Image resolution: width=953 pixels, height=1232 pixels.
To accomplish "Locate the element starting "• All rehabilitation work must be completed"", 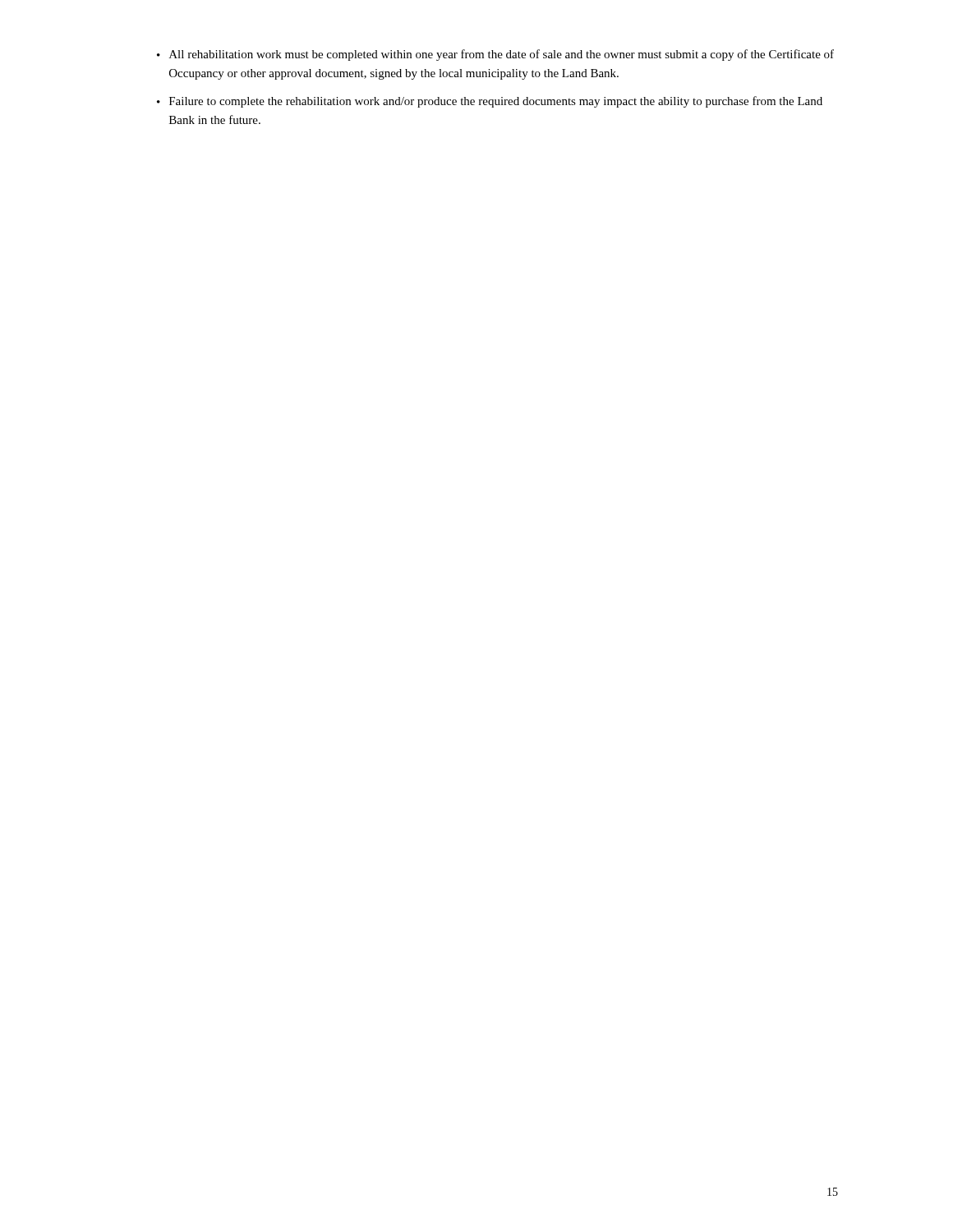I will (497, 64).
